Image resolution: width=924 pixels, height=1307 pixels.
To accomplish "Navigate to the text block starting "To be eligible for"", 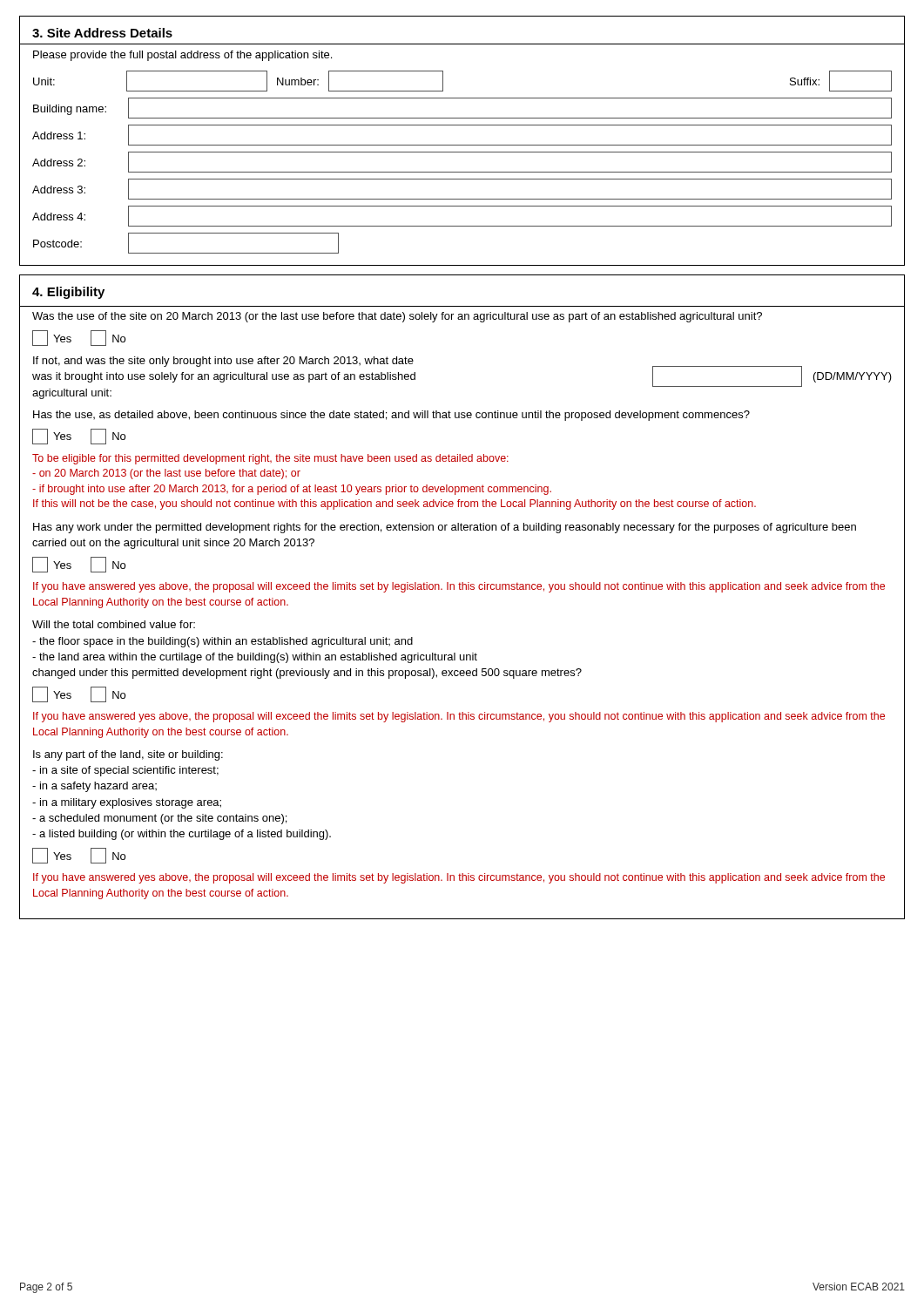I will [462, 482].
